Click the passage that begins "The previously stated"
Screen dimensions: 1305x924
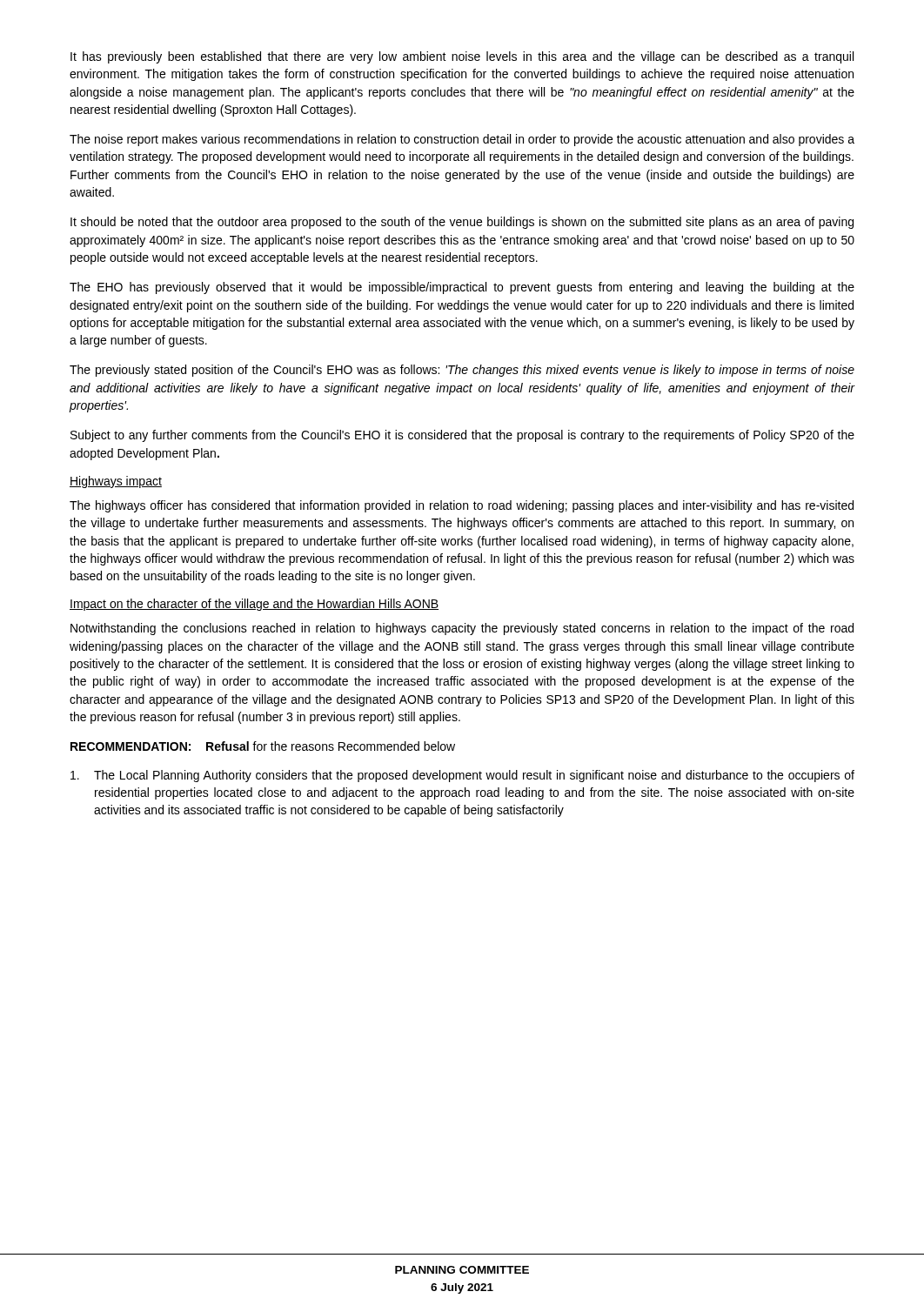click(462, 388)
